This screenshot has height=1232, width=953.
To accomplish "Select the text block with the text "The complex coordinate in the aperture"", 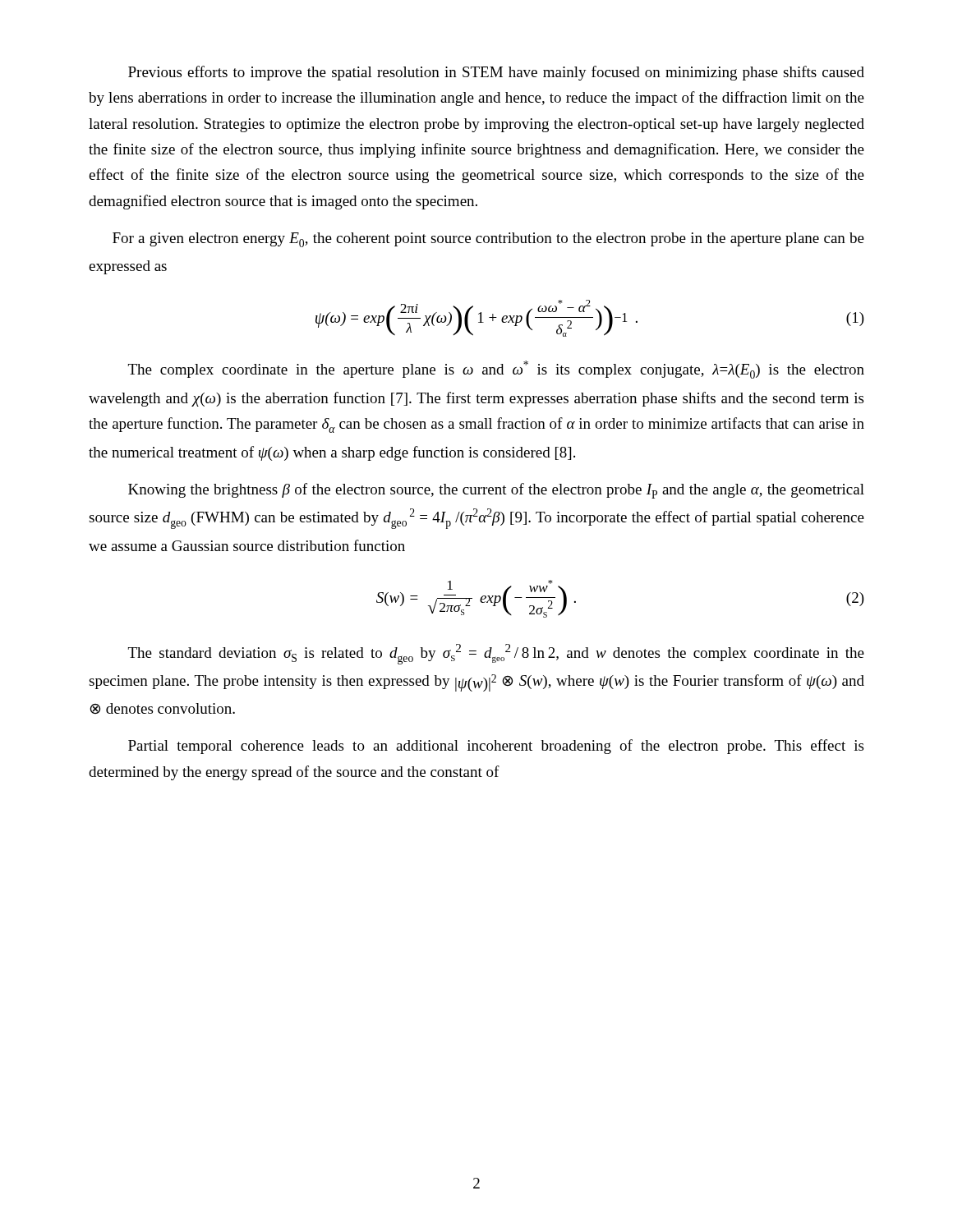I will (x=476, y=411).
